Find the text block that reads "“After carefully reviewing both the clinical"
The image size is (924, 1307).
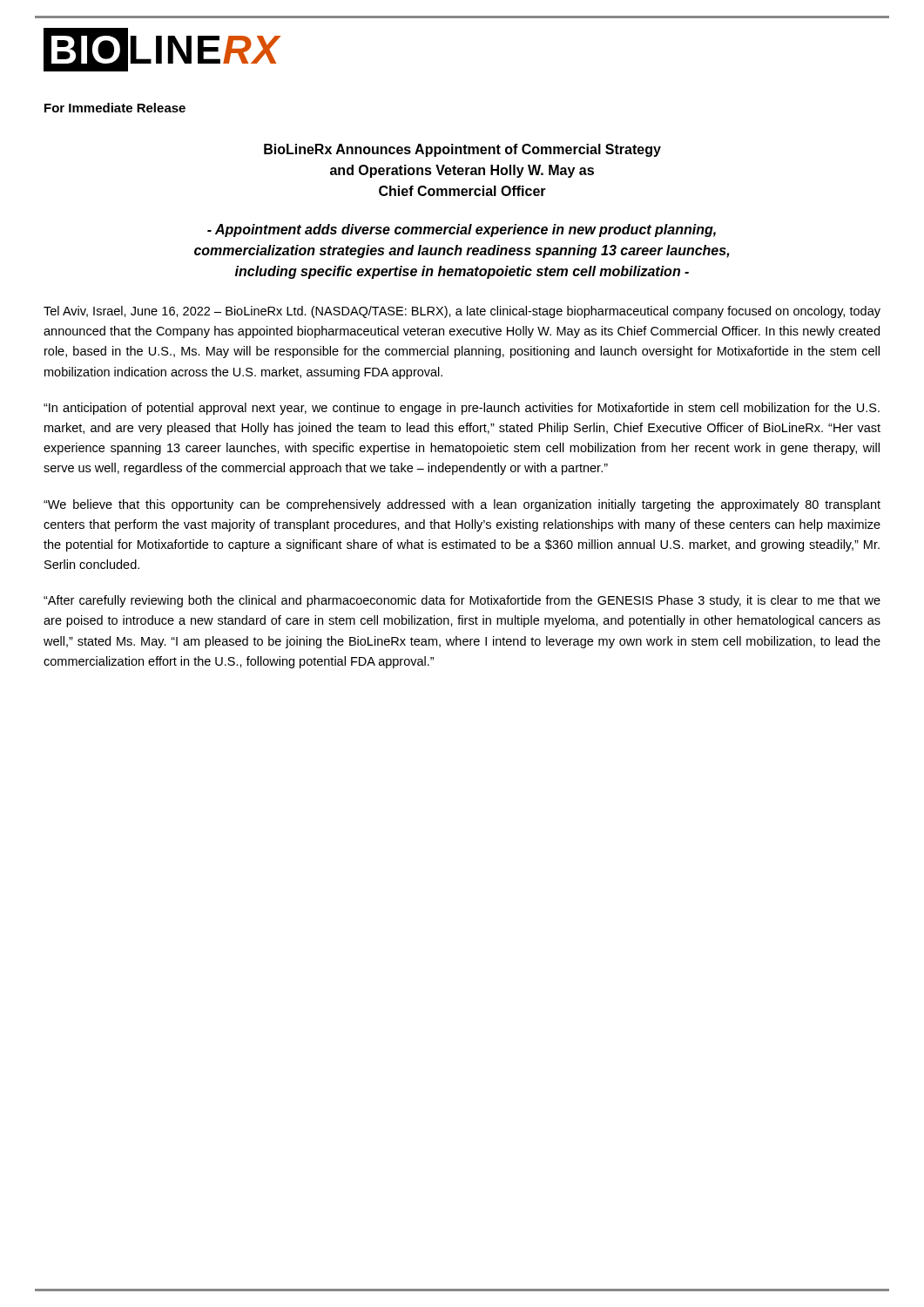pyautogui.click(x=462, y=631)
